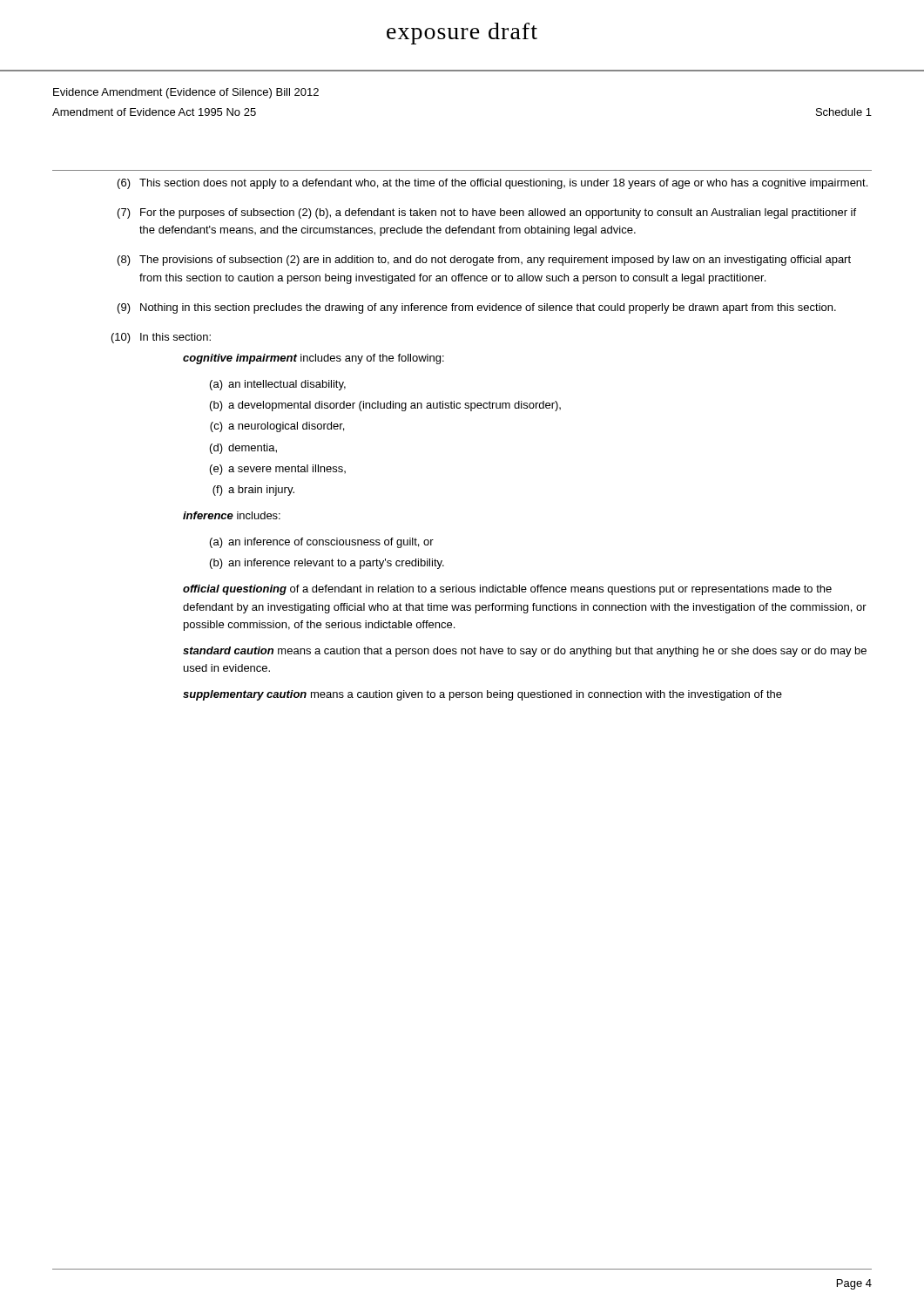Click on the text containing "cognitive impairment includes any of the following:"

(x=314, y=358)
